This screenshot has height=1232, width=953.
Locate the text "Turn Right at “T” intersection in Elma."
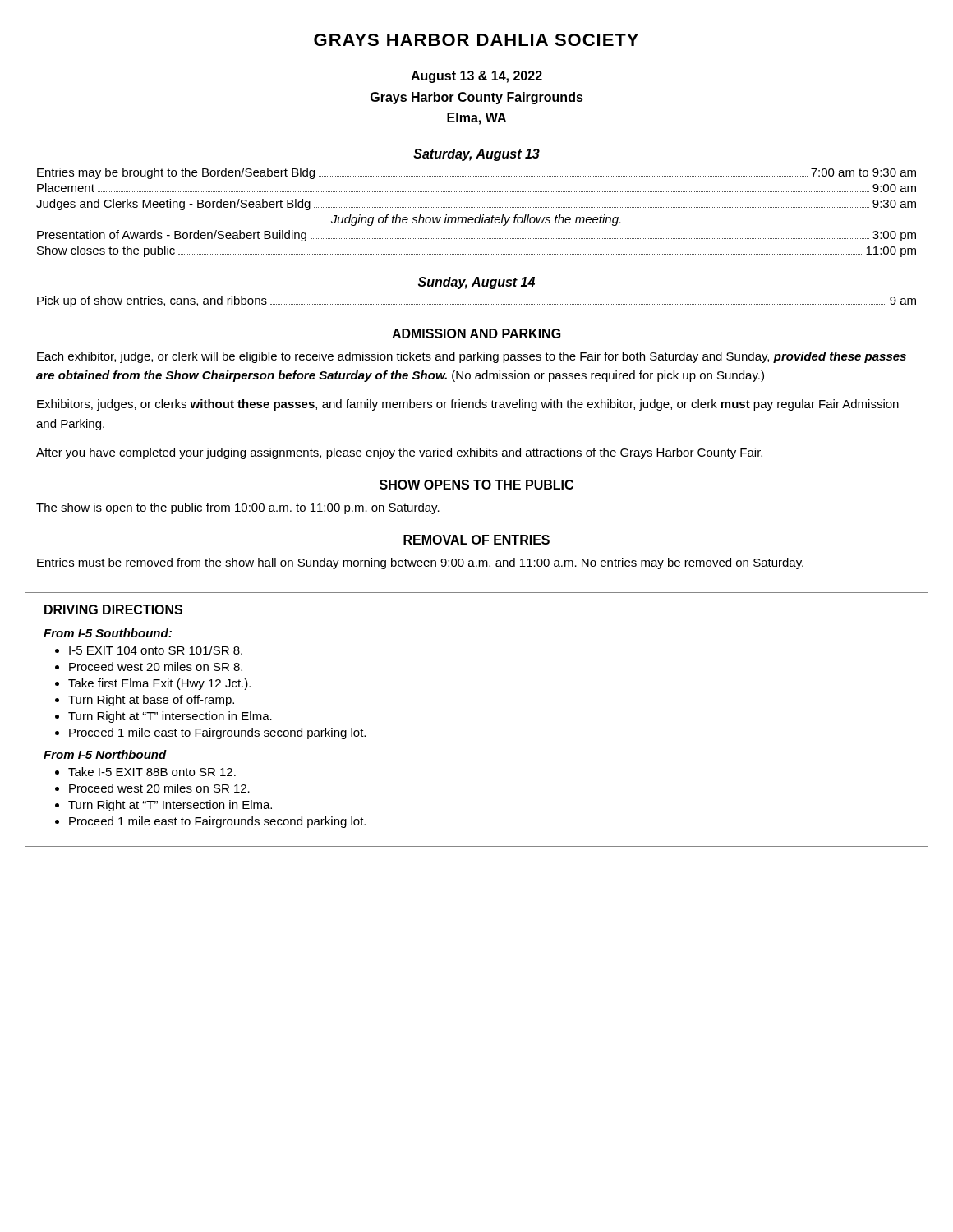(170, 715)
